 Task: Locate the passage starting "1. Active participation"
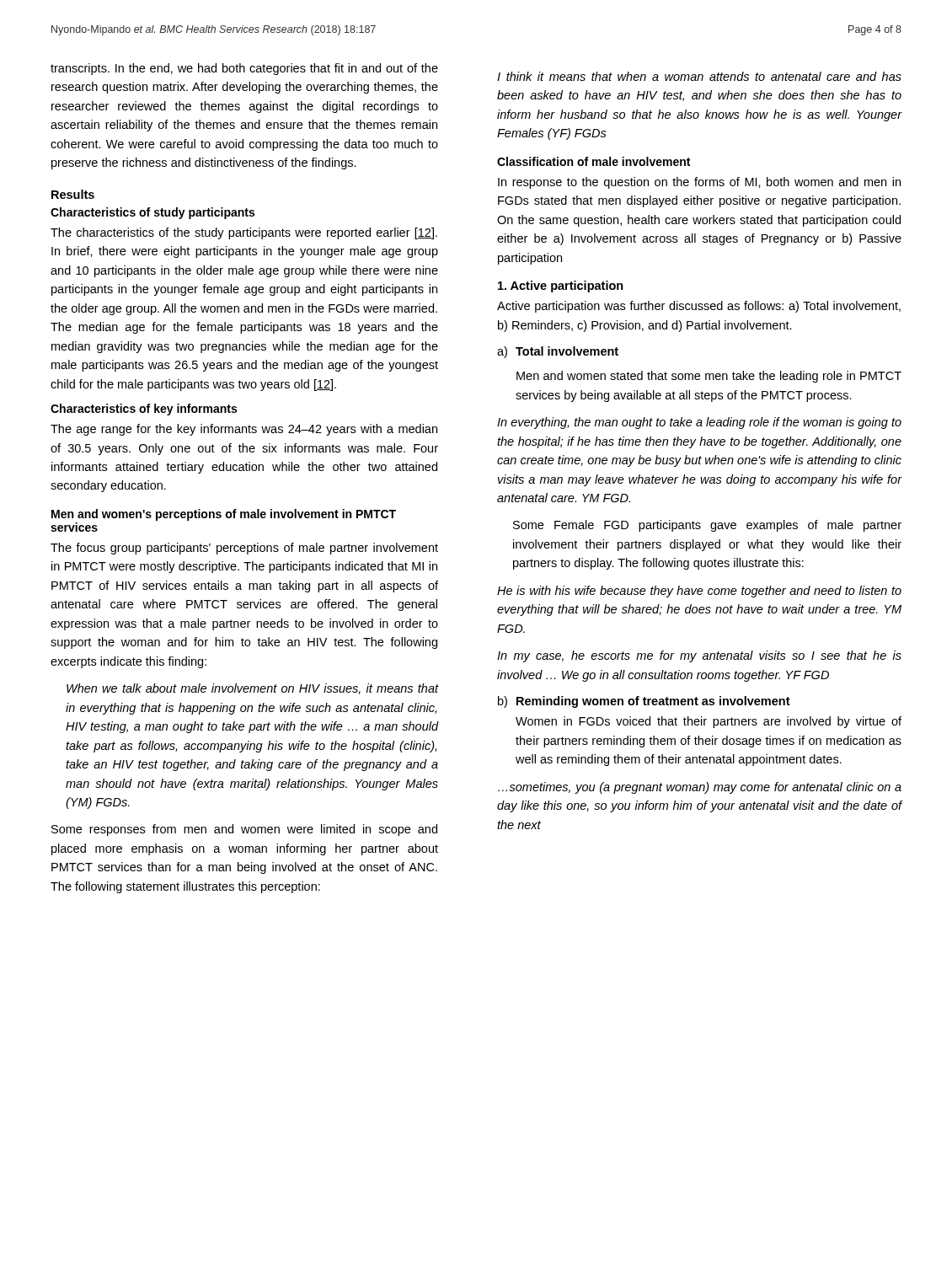pyautogui.click(x=560, y=286)
